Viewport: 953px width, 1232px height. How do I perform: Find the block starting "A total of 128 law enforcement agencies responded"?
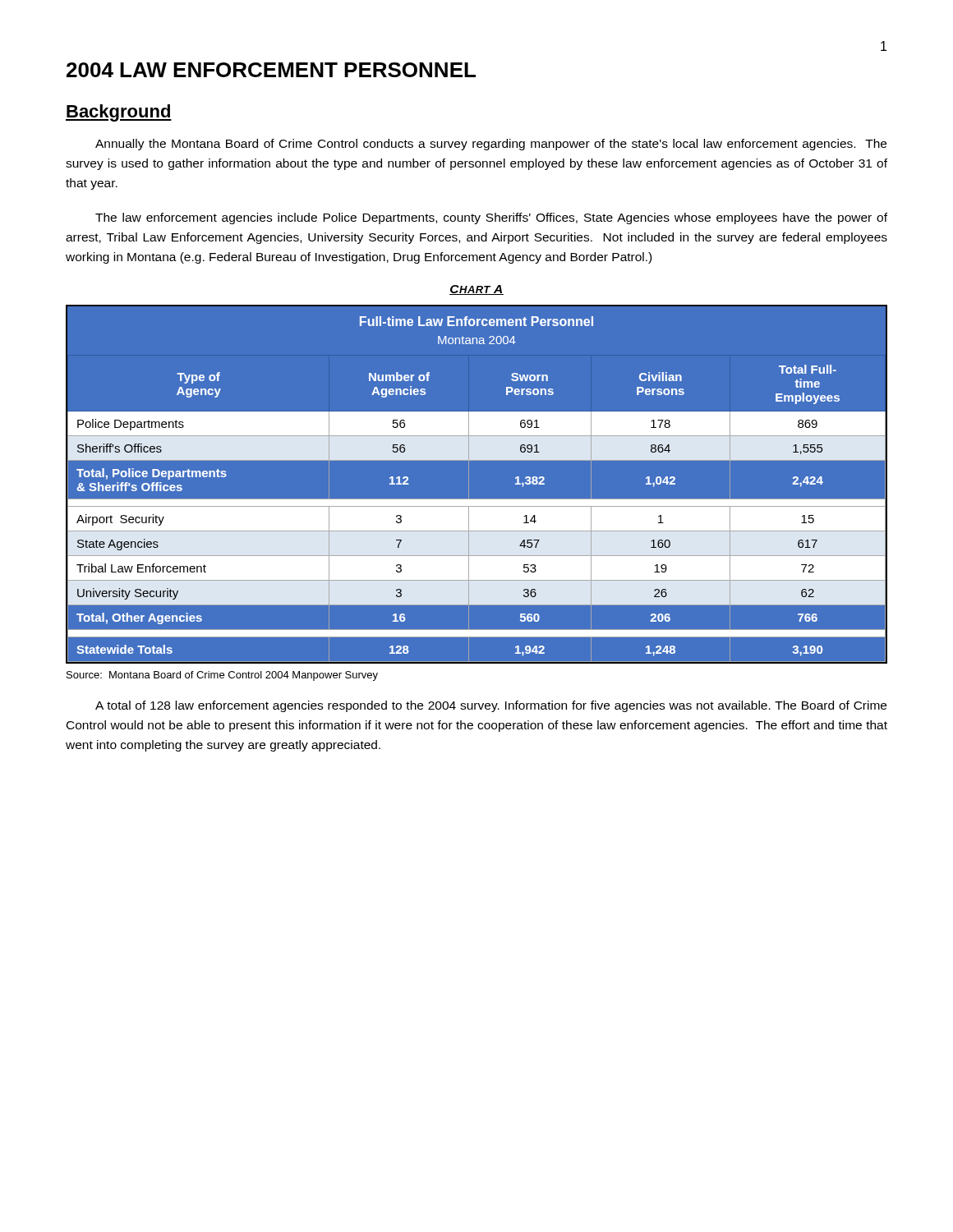pos(476,725)
